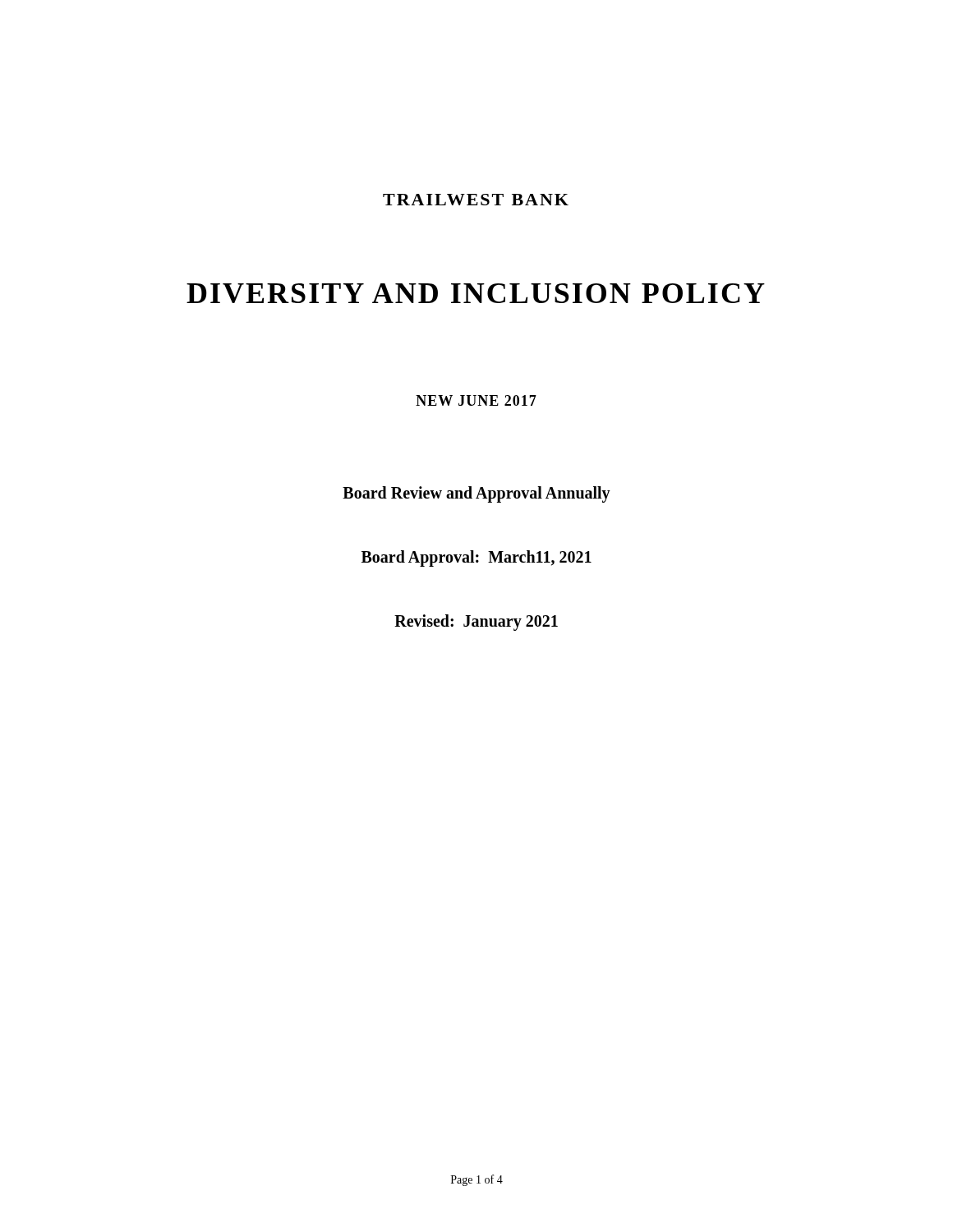953x1232 pixels.
Task: Locate the passage starting "NEW JUNE 2017"
Action: coord(476,401)
